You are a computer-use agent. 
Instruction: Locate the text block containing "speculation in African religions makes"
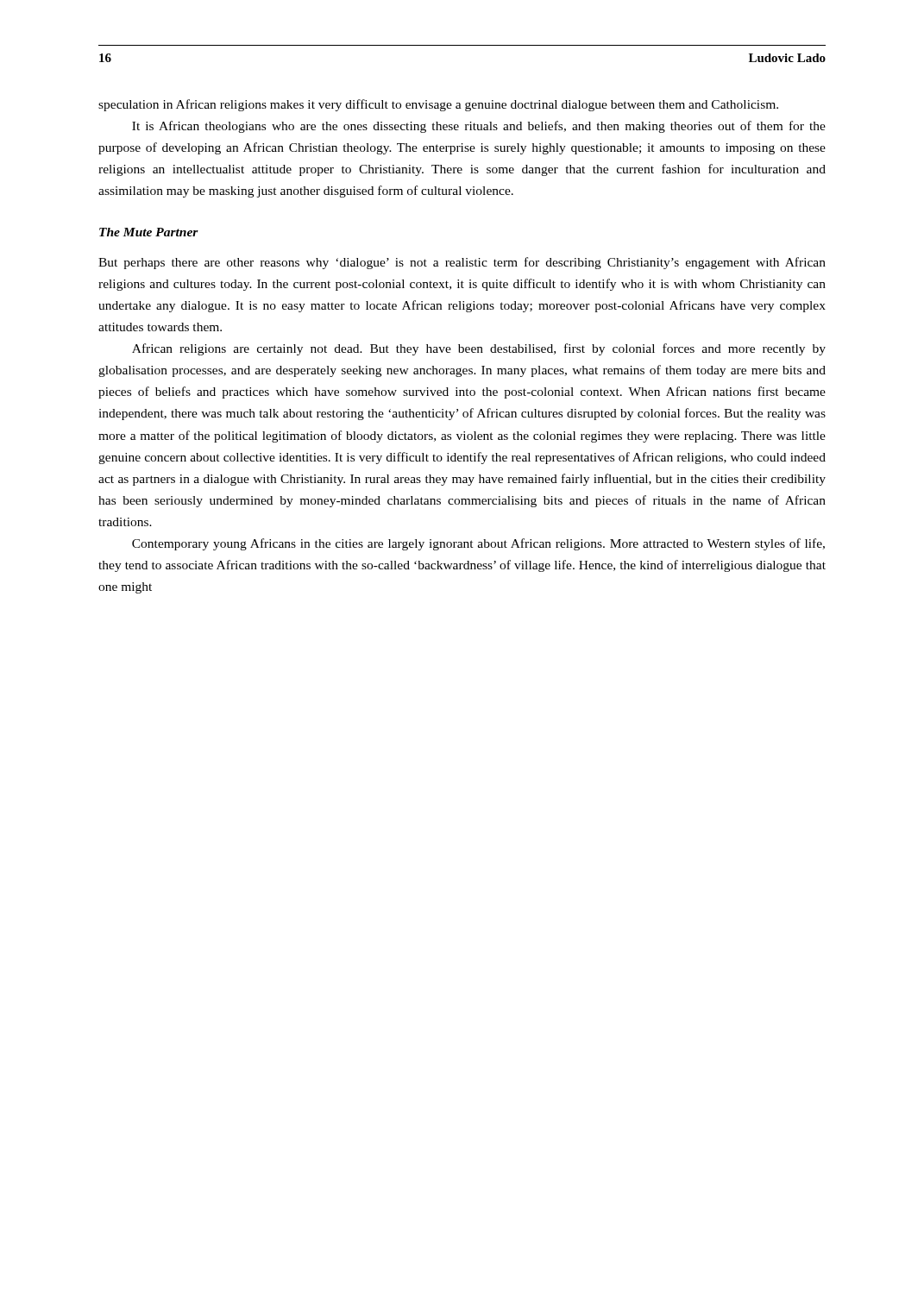tap(462, 147)
